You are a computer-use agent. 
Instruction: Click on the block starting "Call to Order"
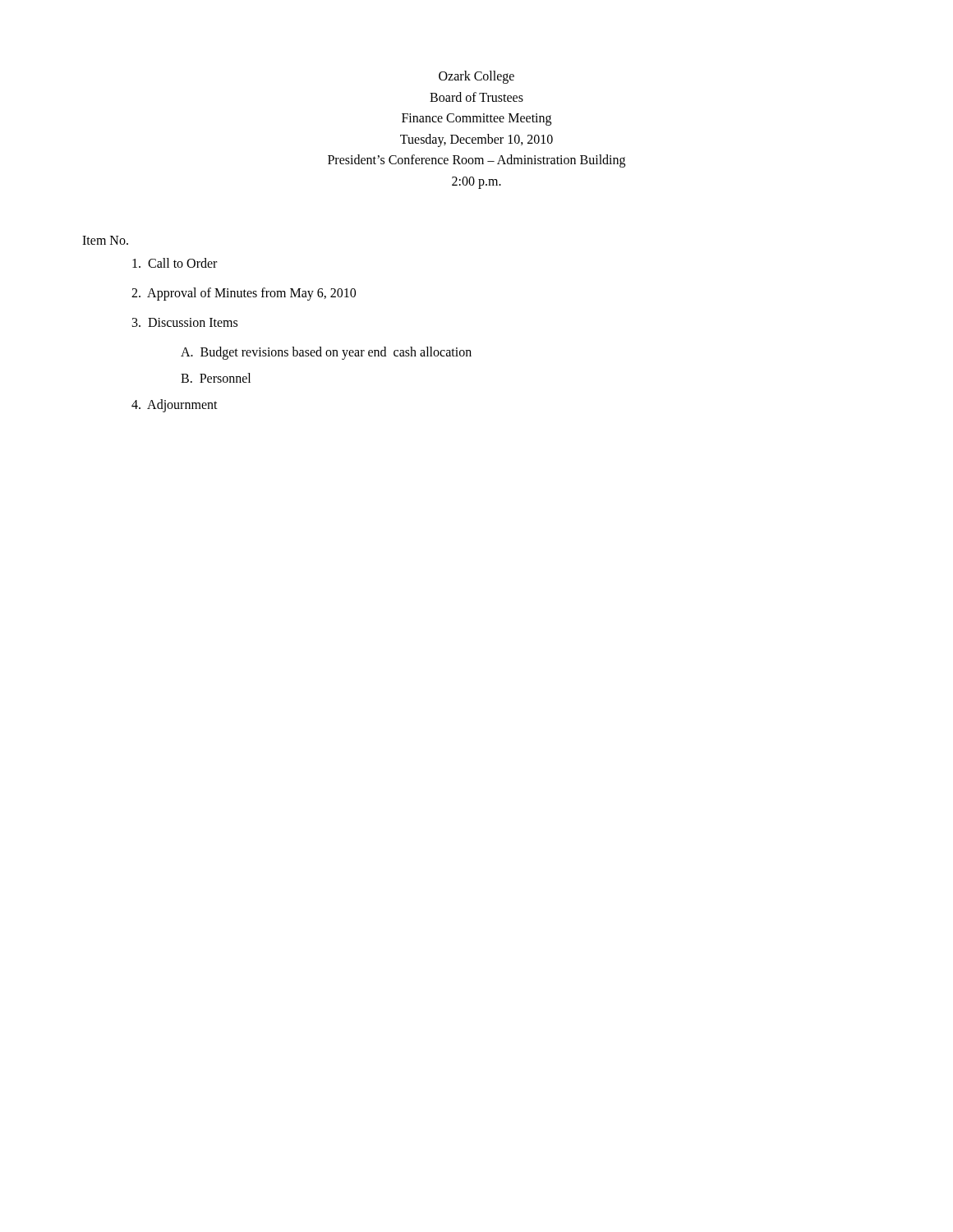pos(174,263)
